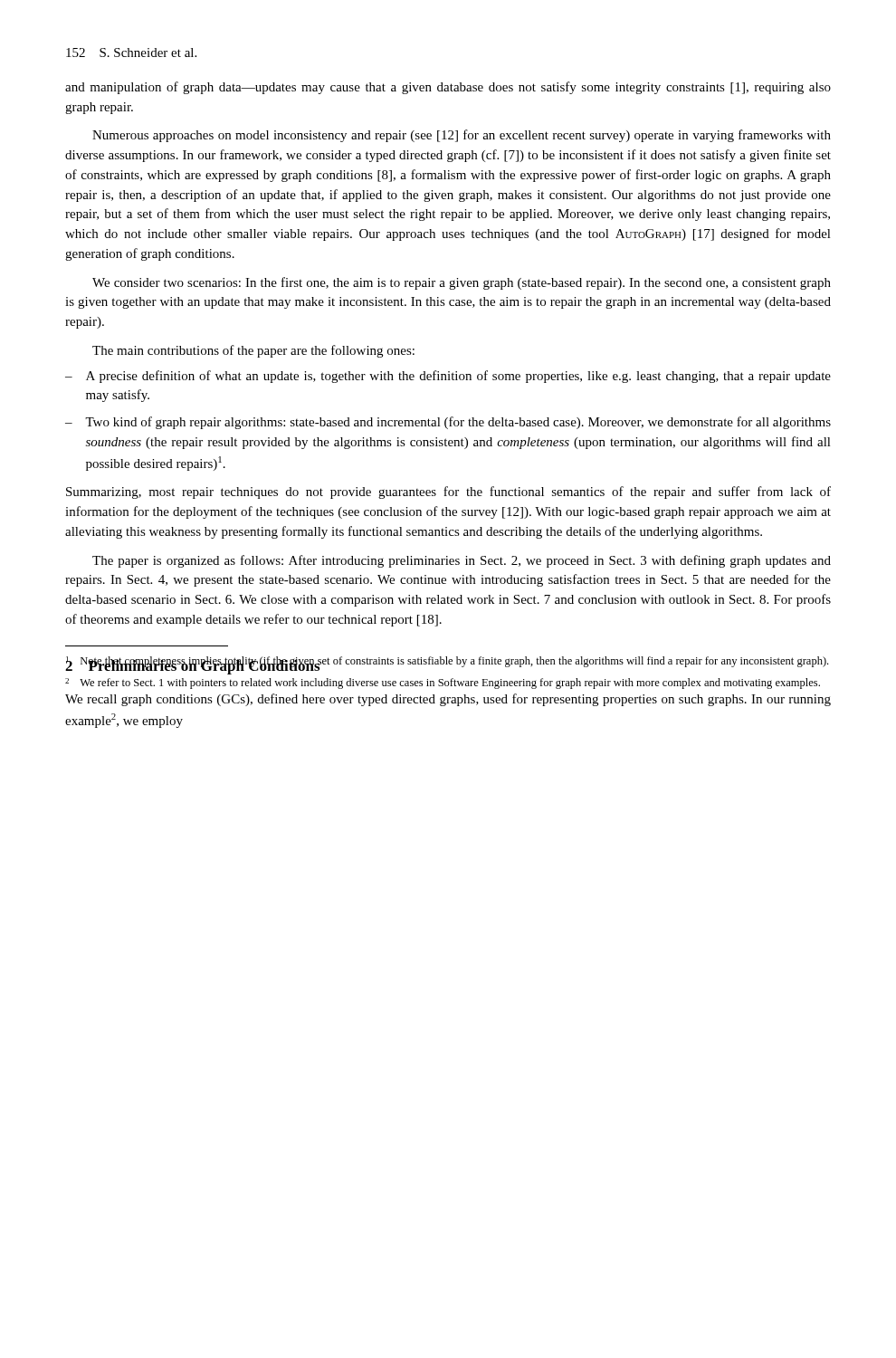
Task: Select the element starting "1 Note that completeness implies totality"
Action: (x=447, y=663)
